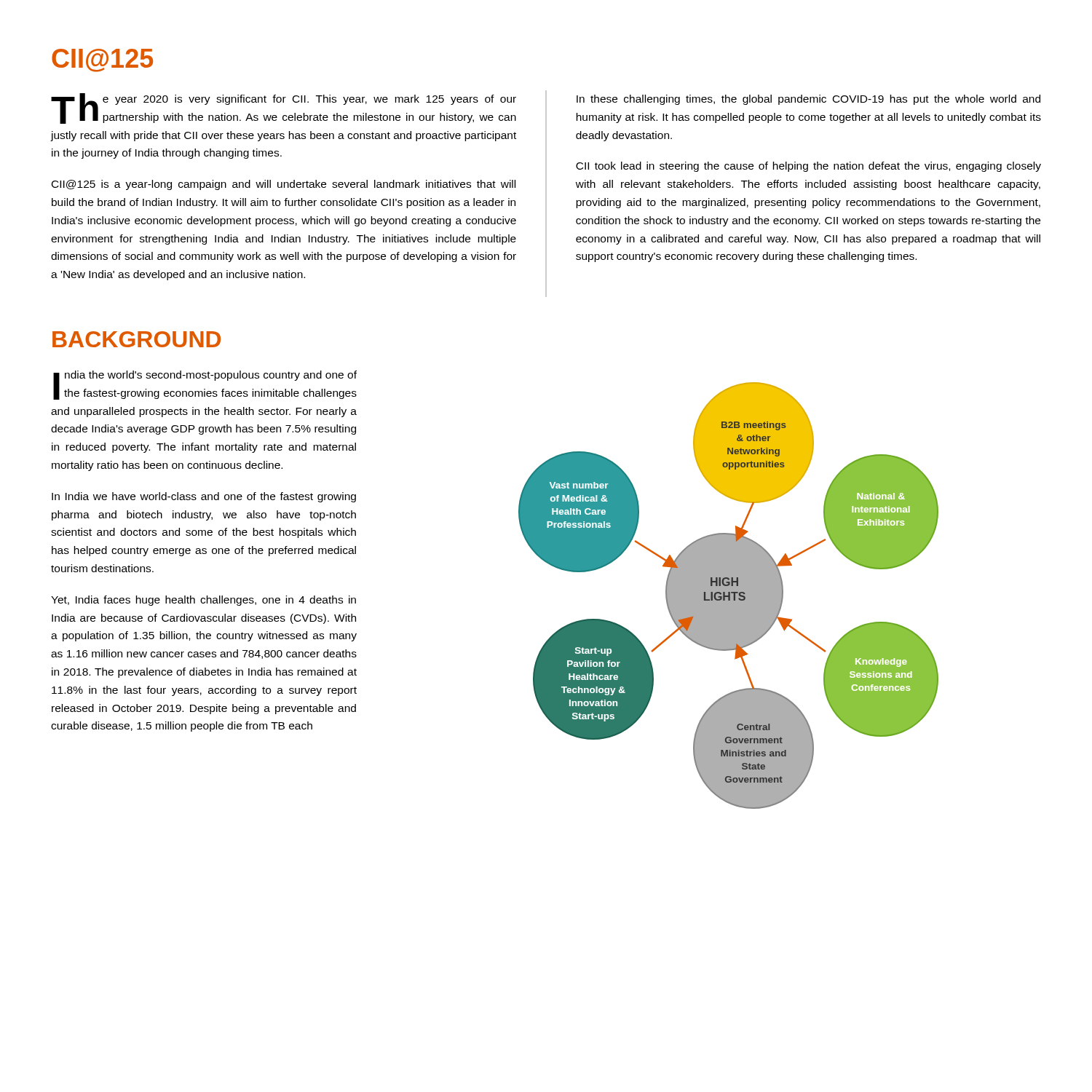Viewport: 1092px width, 1092px height.
Task: Find the text block containing "India the world's second-most-populous"
Action: (x=204, y=551)
